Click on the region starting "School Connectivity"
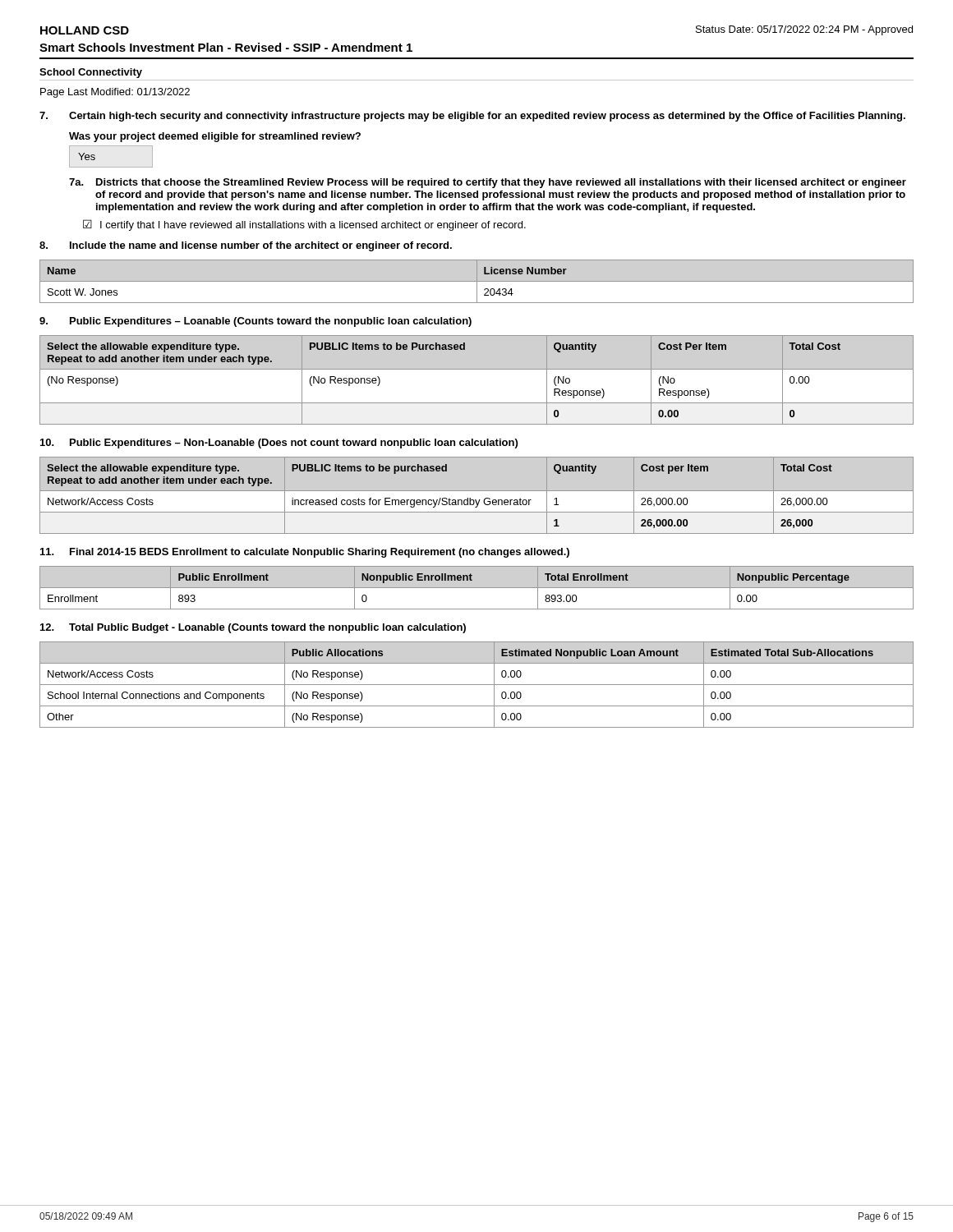The image size is (953, 1232). pos(91,72)
